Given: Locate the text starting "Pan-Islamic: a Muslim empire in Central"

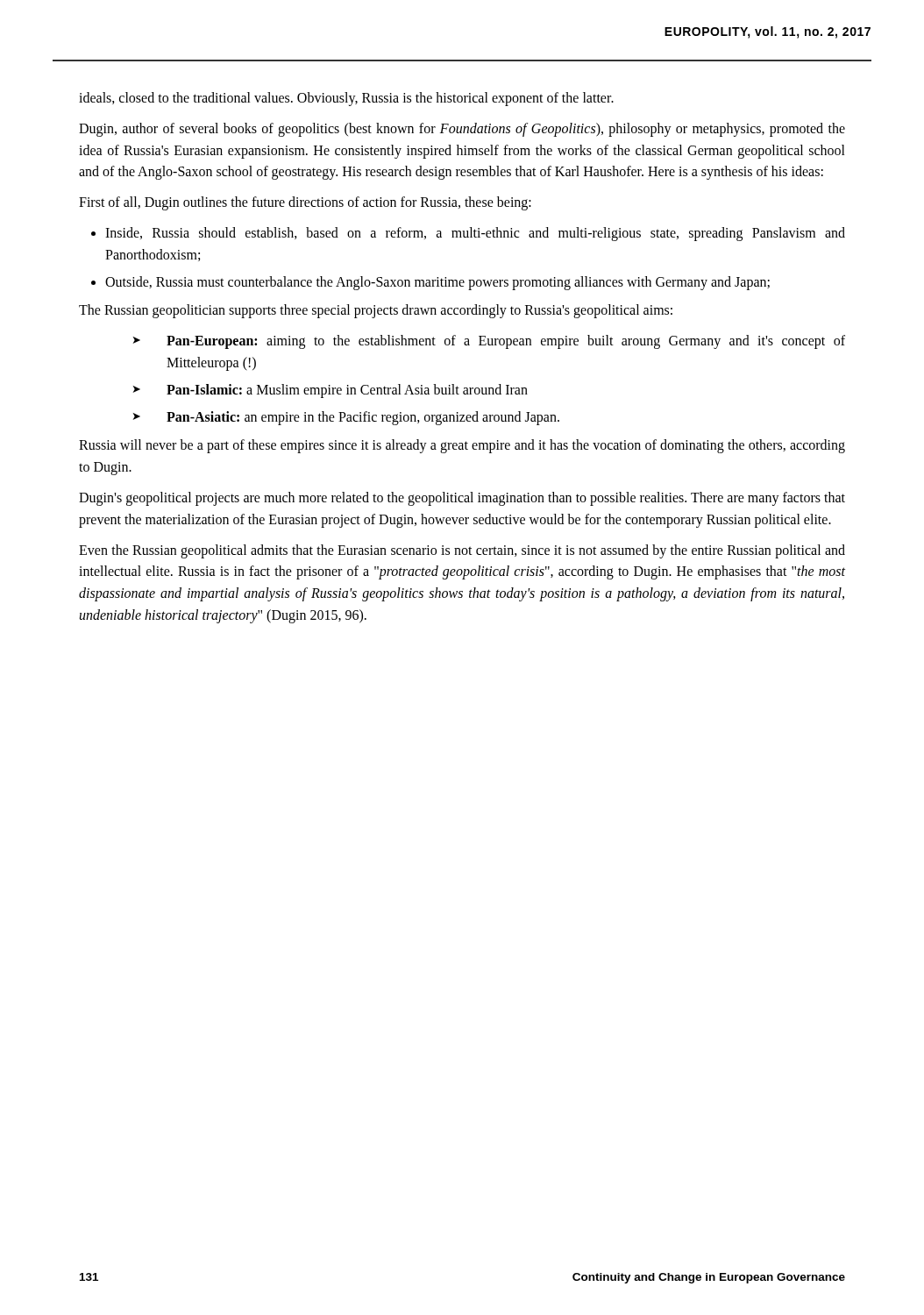Looking at the screenshot, I should [x=347, y=389].
